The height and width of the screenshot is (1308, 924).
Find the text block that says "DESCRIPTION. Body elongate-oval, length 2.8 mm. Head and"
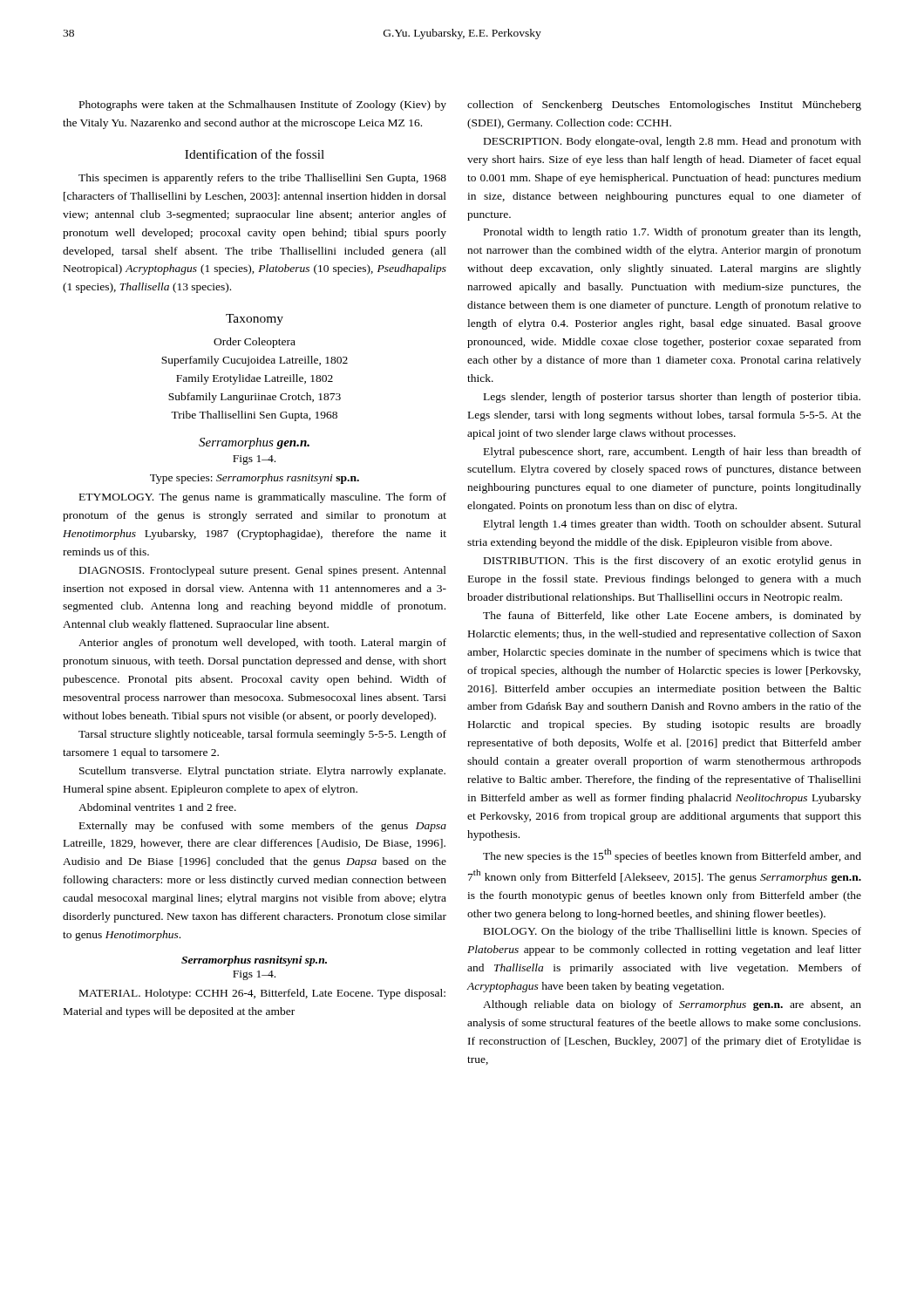pos(664,178)
